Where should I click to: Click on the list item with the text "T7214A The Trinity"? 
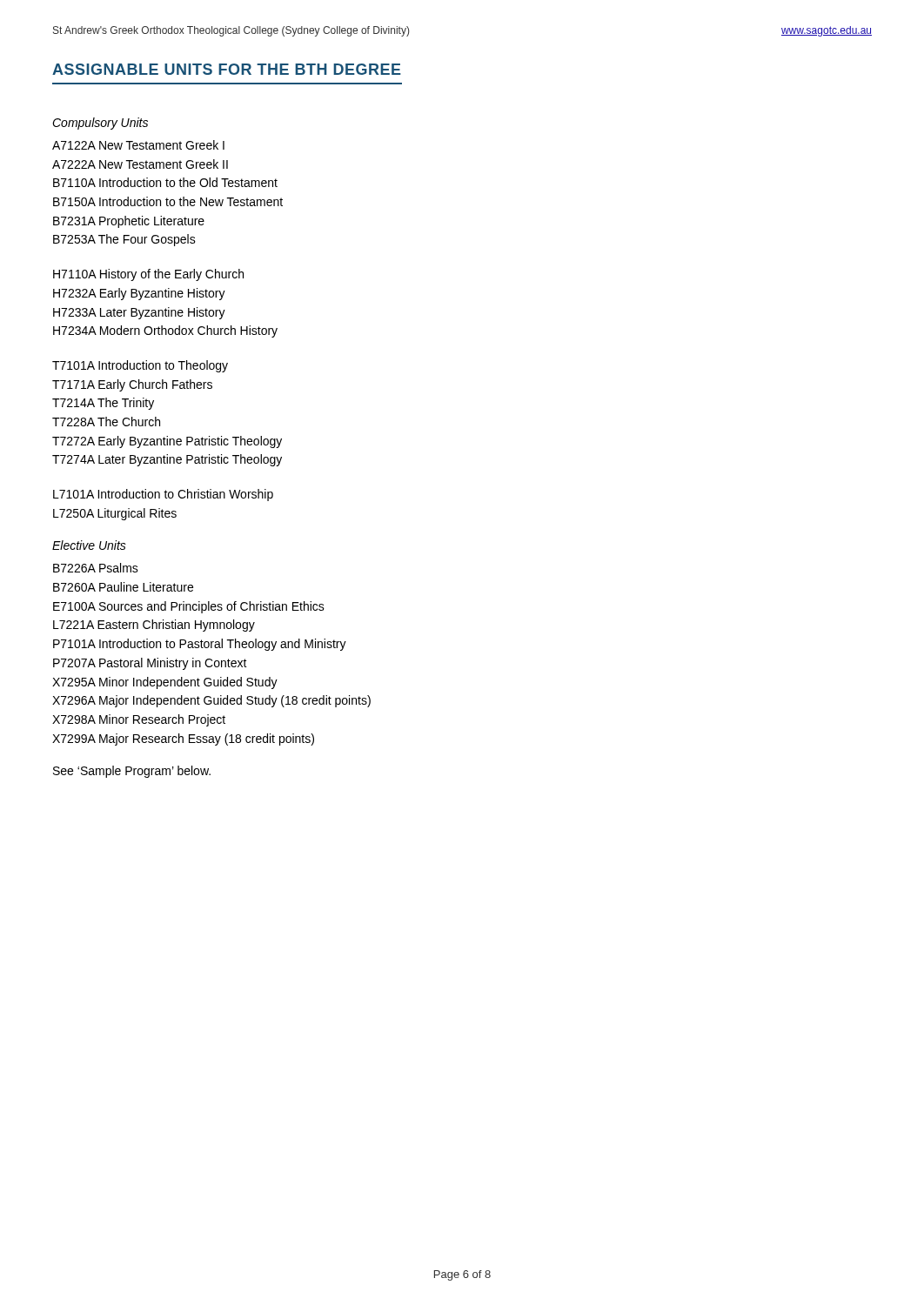(x=103, y=403)
